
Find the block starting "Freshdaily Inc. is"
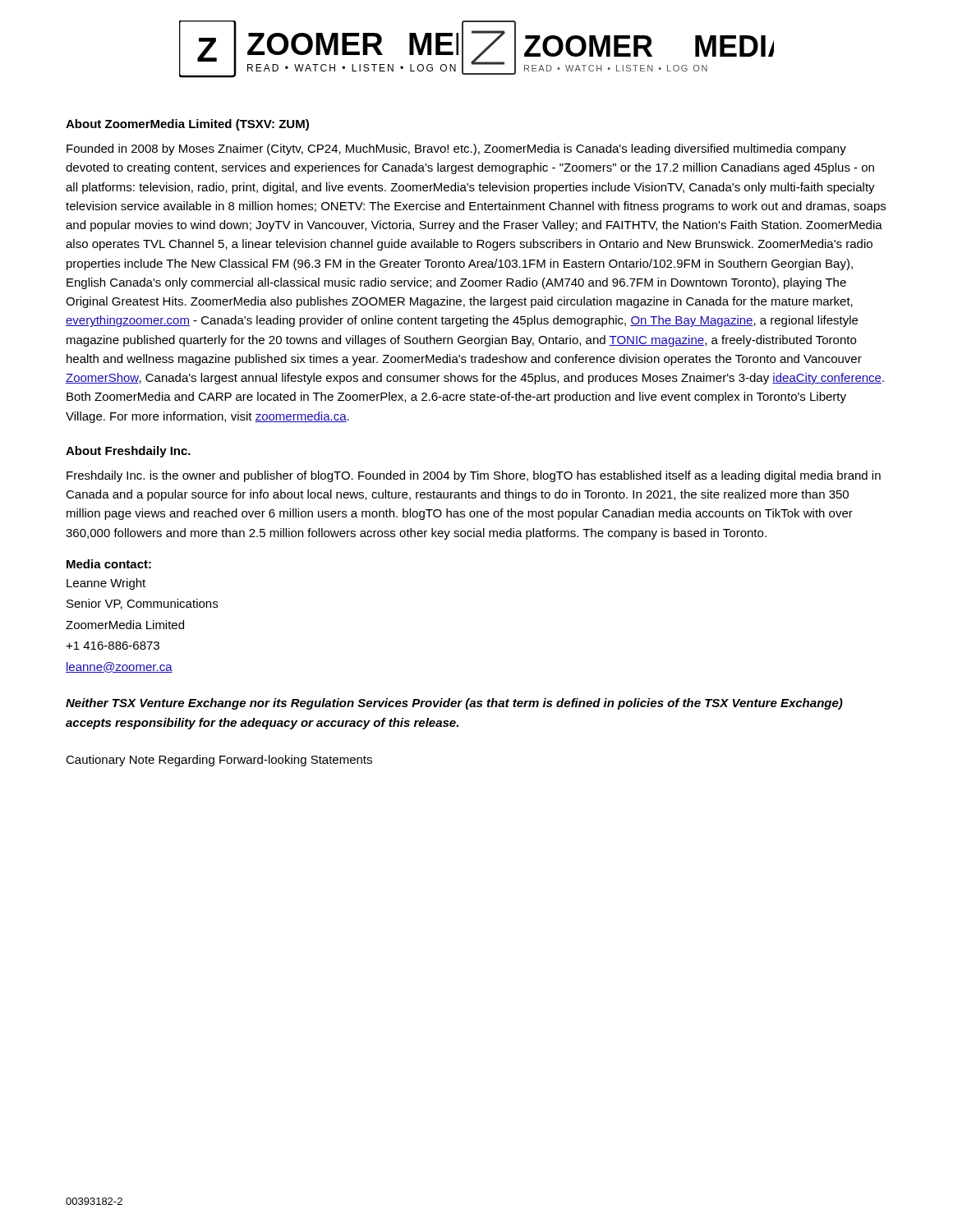[473, 504]
